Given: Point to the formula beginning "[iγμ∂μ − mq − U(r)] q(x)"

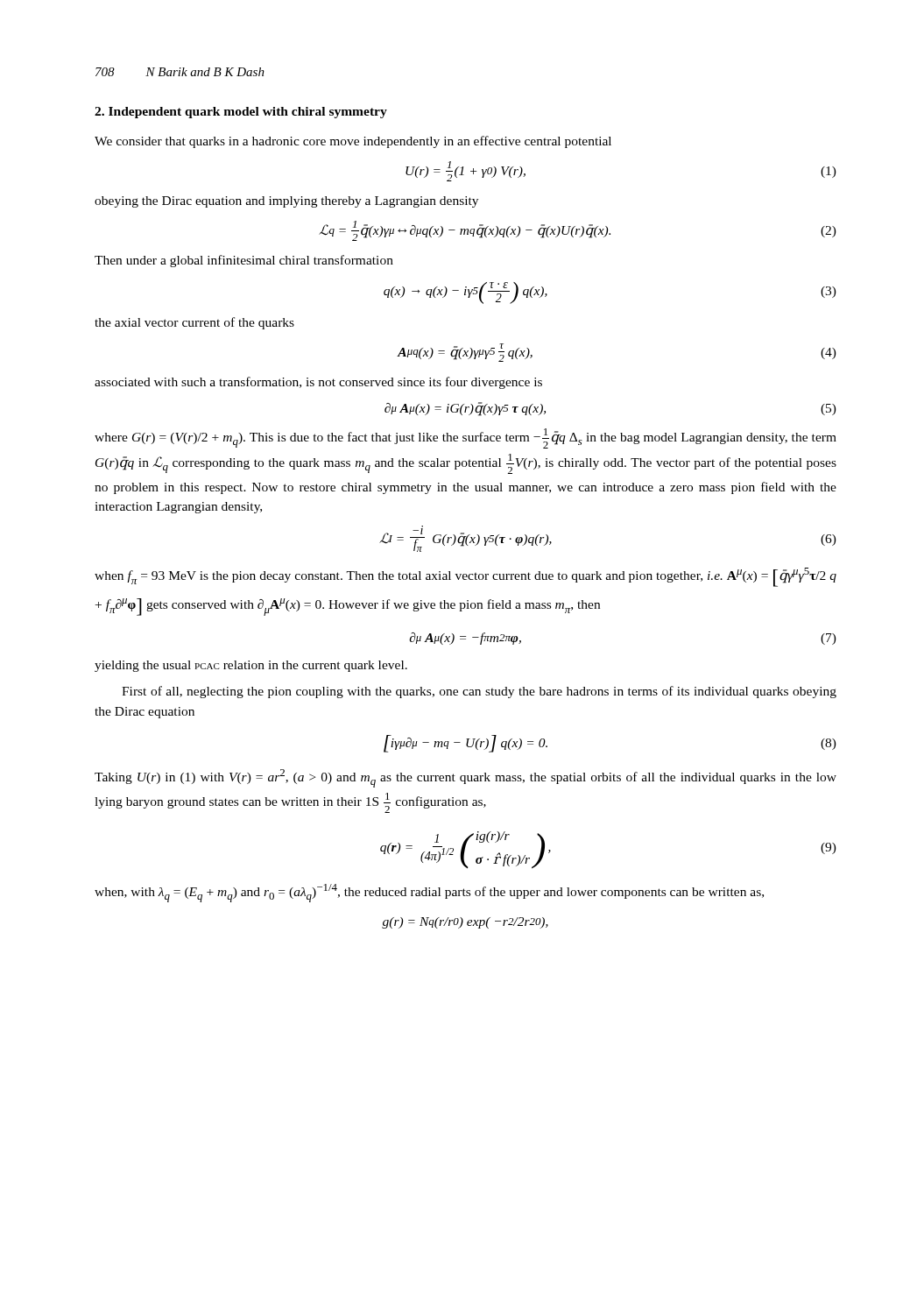Looking at the screenshot, I should 481,743.
